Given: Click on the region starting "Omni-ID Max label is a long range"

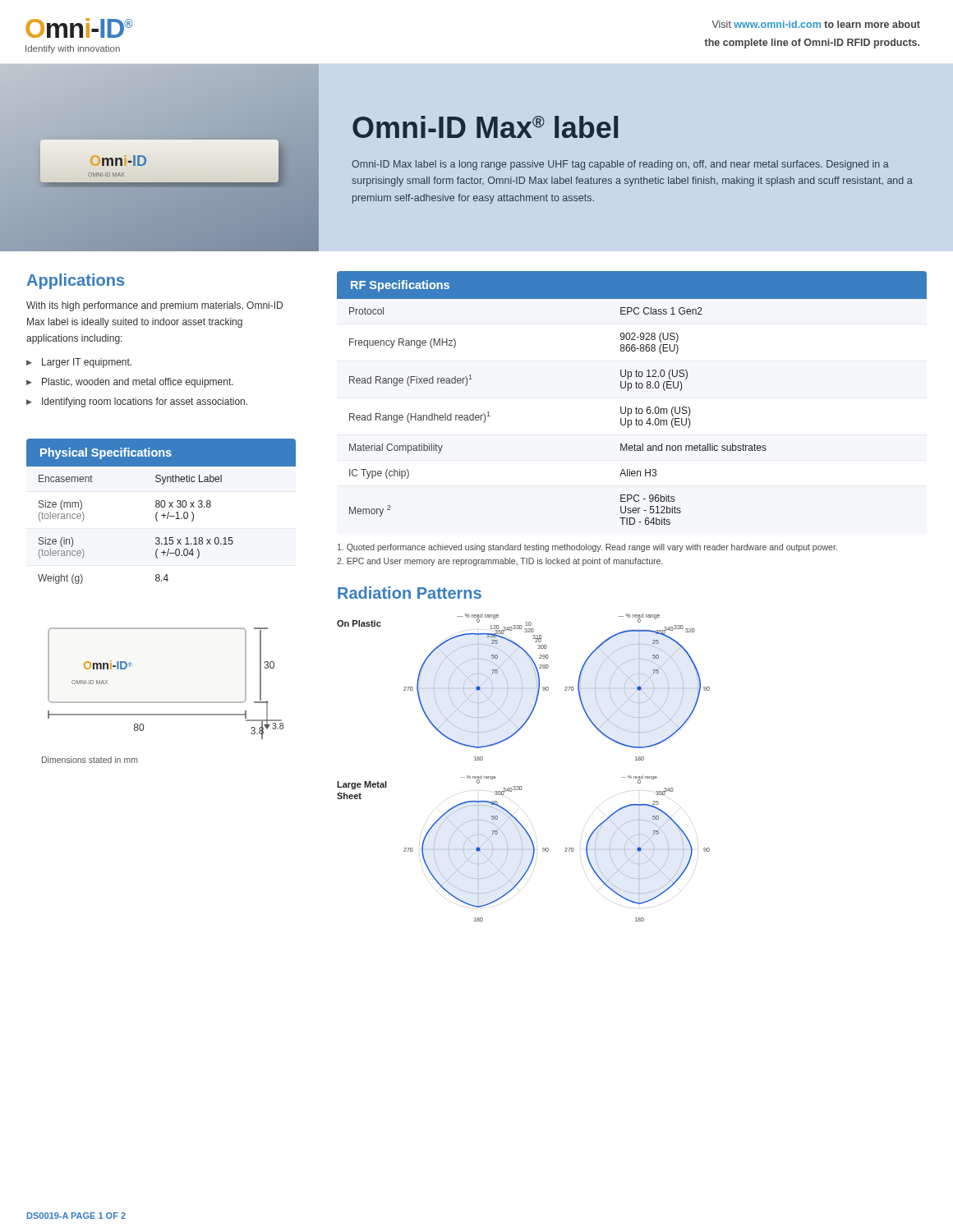Looking at the screenshot, I should tap(632, 181).
